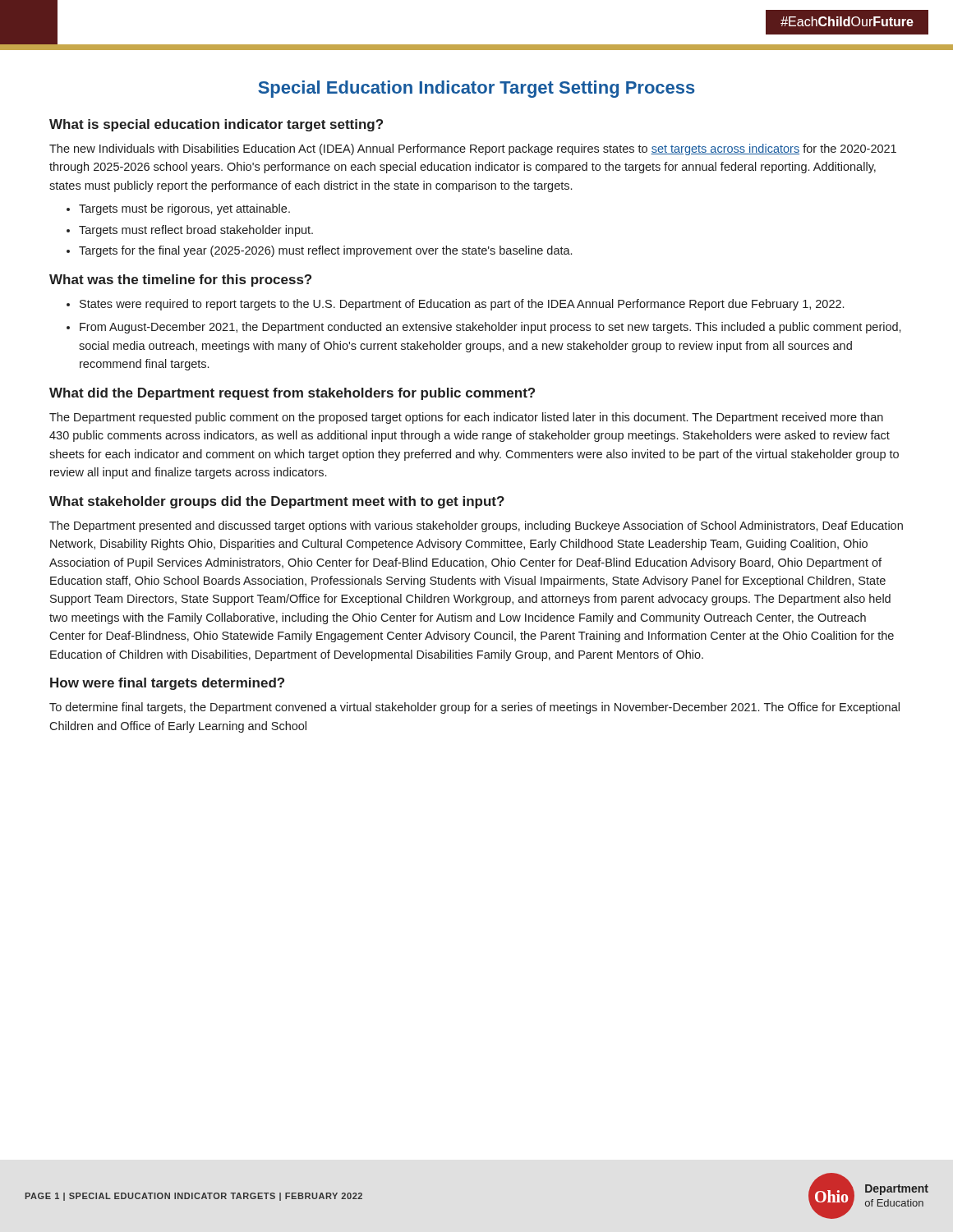Point to the block starting "Targets must reflect broad stakeholder input."
Image resolution: width=953 pixels, height=1232 pixels.
coord(196,230)
